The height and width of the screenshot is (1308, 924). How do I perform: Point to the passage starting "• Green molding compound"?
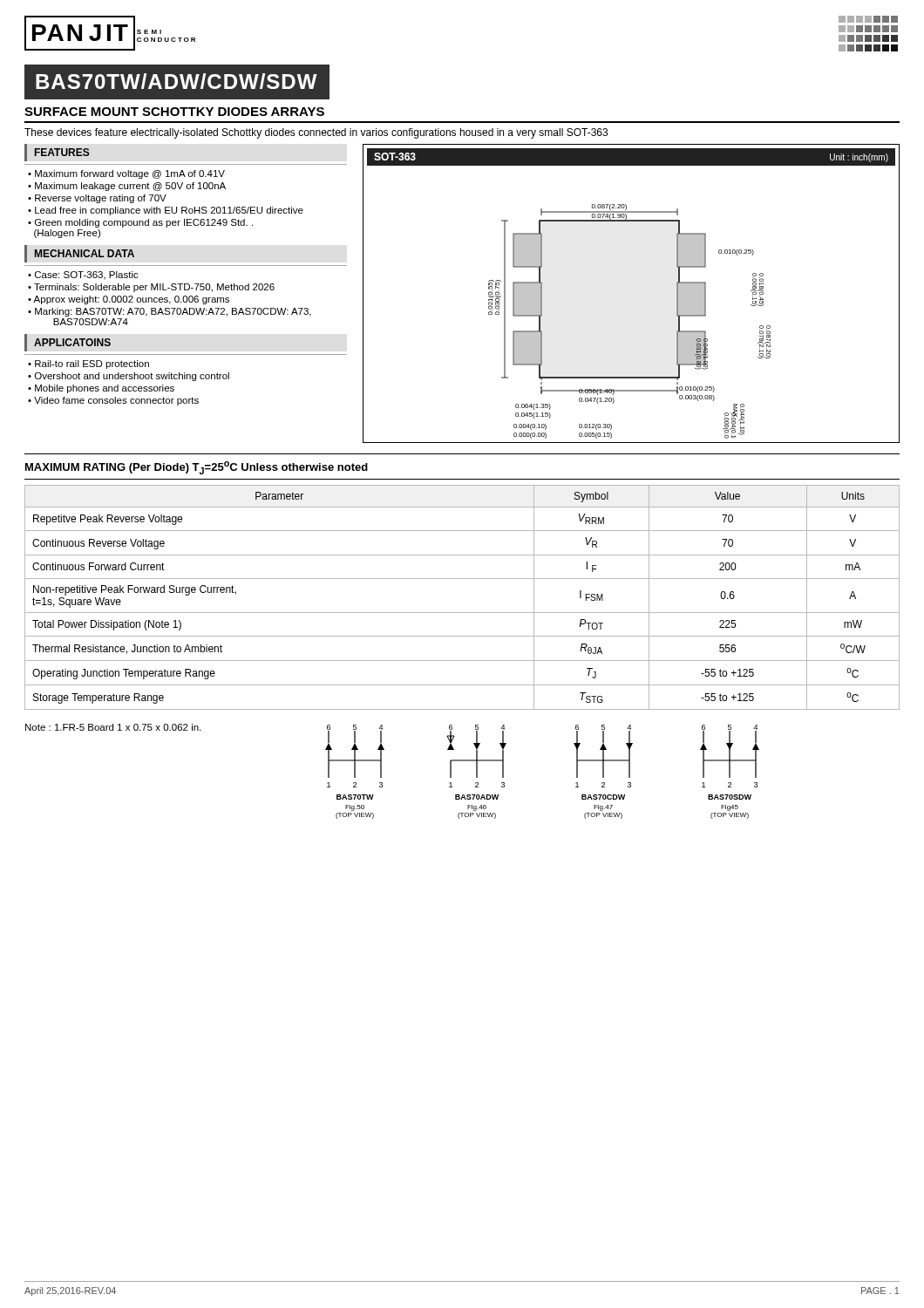[141, 228]
